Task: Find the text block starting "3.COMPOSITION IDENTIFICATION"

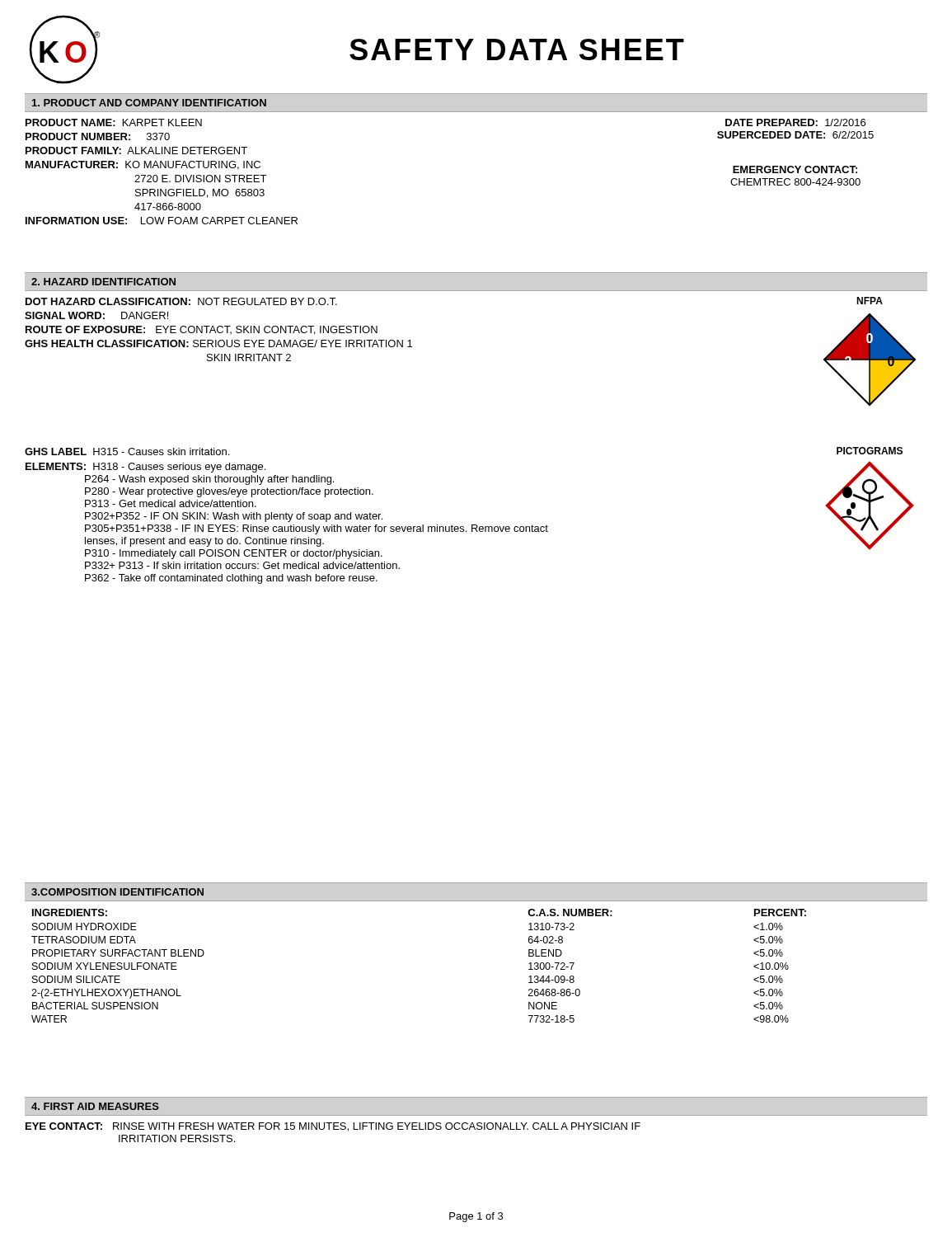Action: click(x=118, y=892)
